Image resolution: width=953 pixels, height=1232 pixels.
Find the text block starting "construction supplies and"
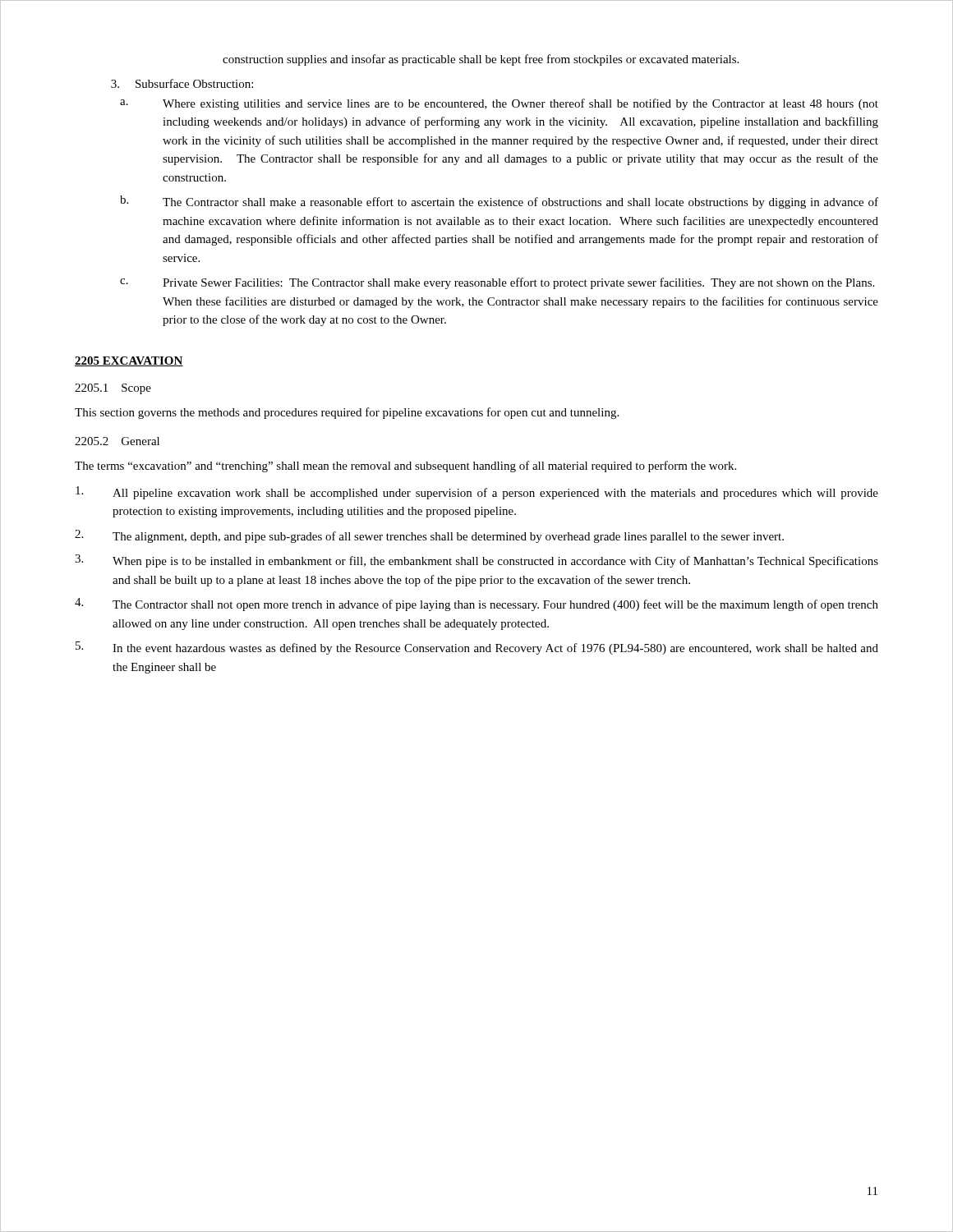coord(481,59)
